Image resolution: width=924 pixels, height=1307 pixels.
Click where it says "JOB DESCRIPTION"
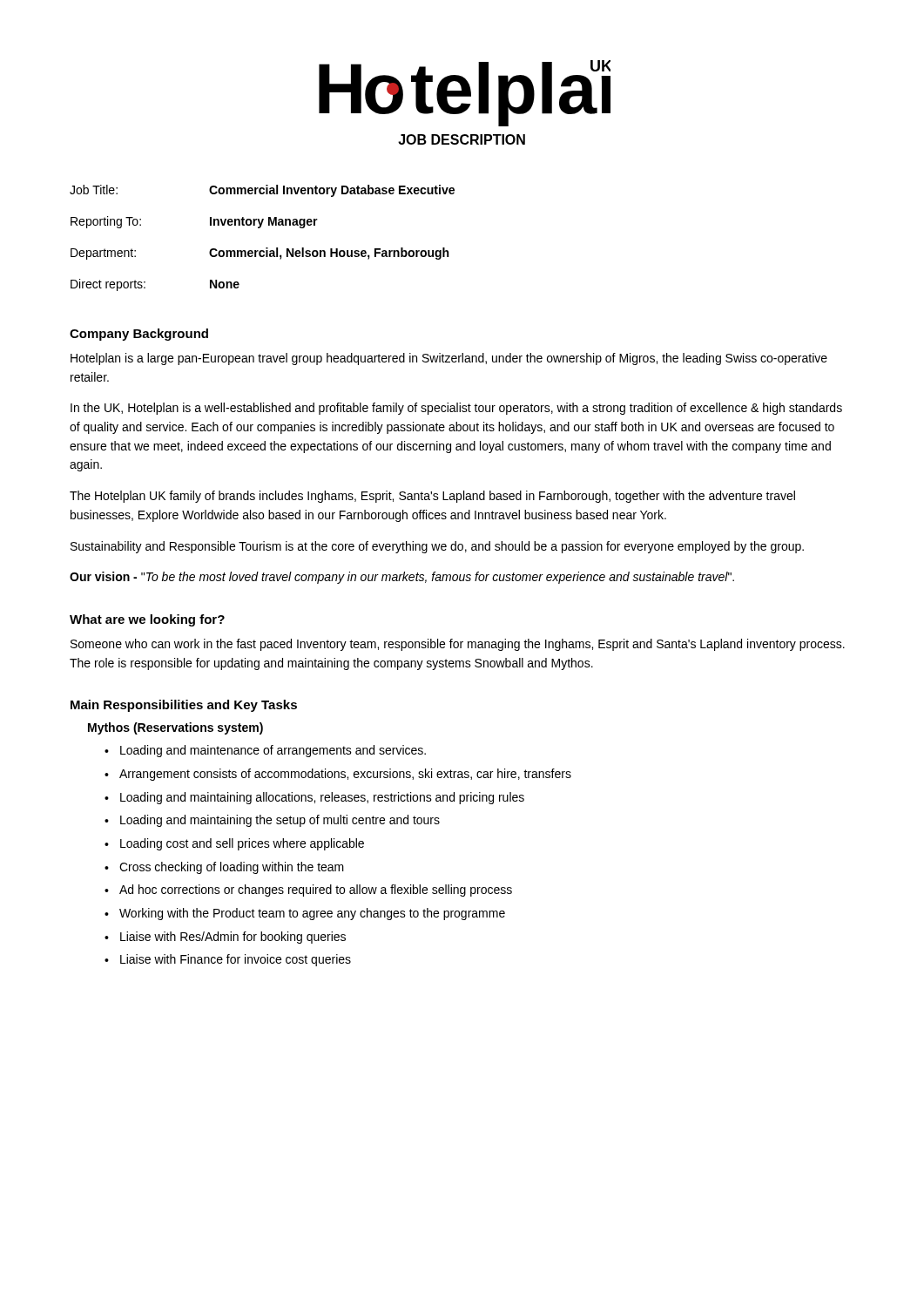click(x=462, y=140)
